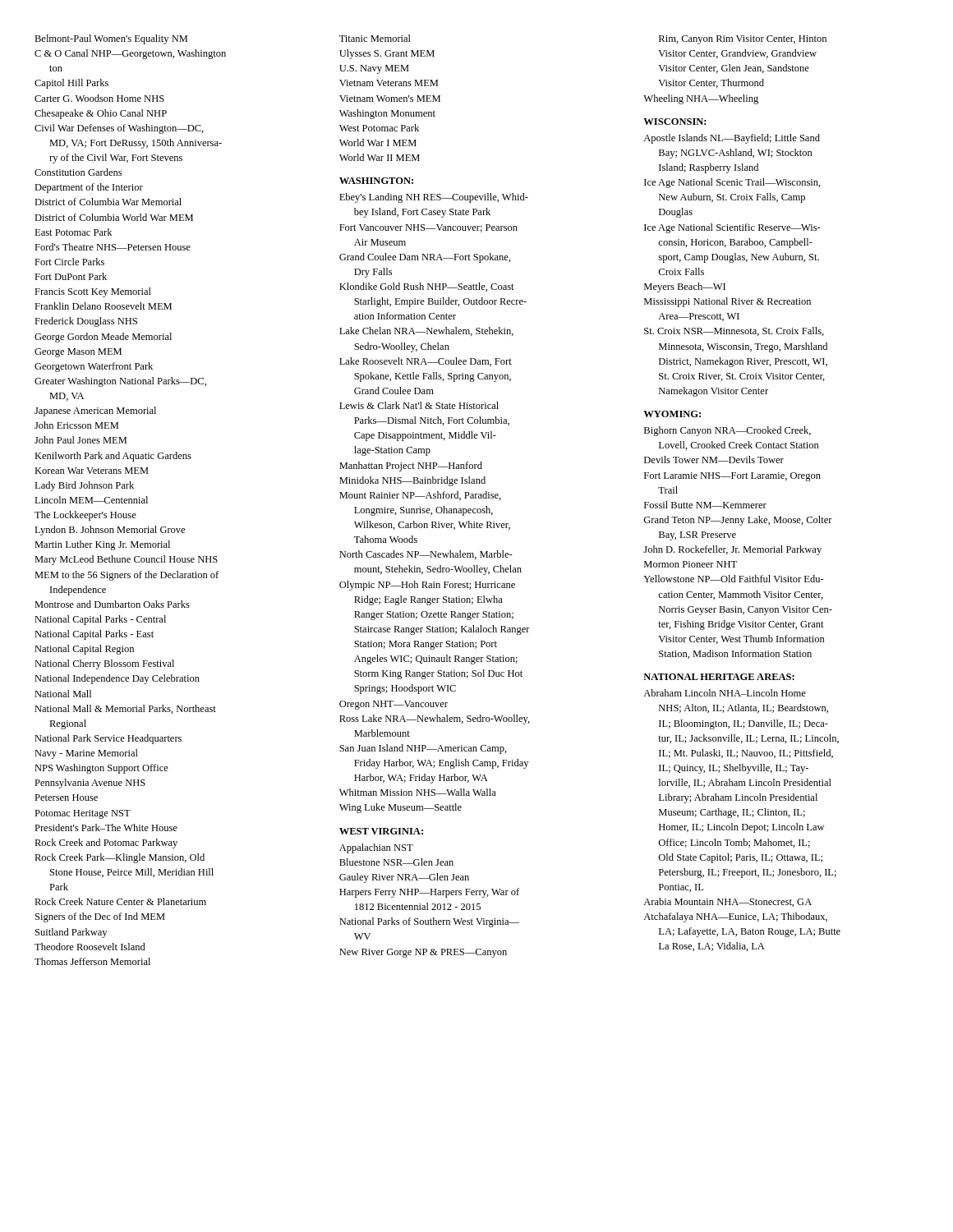Screen dimensions: 1232x953
Task: Click on the list item that says "mount, Stehekin, Sedro-Woolley,"
Action: click(438, 569)
